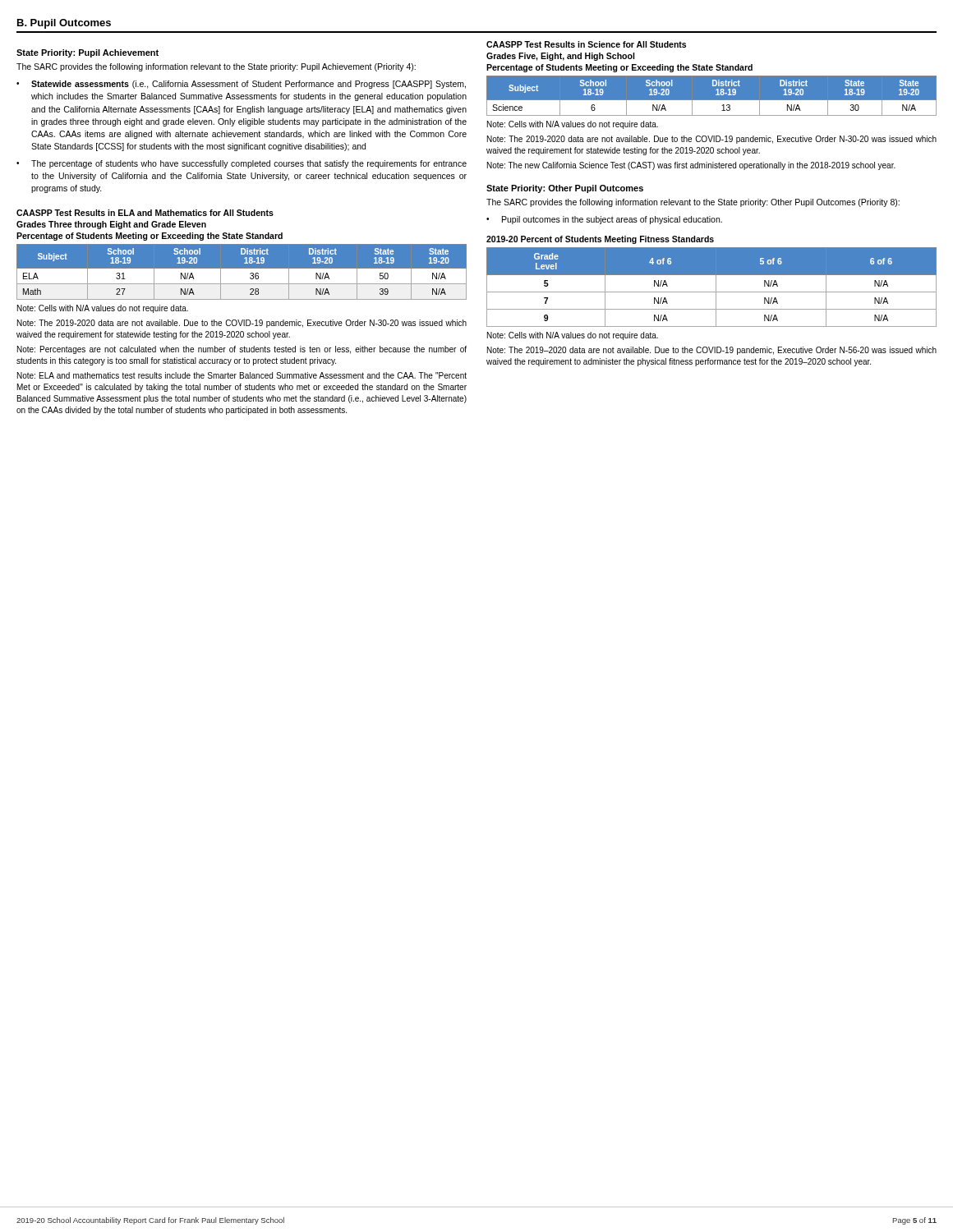Find the block on this page that starts "Note: ELA and mathematics"
Viewport: 953px width, 1232px height.
[x=242, y=393]
